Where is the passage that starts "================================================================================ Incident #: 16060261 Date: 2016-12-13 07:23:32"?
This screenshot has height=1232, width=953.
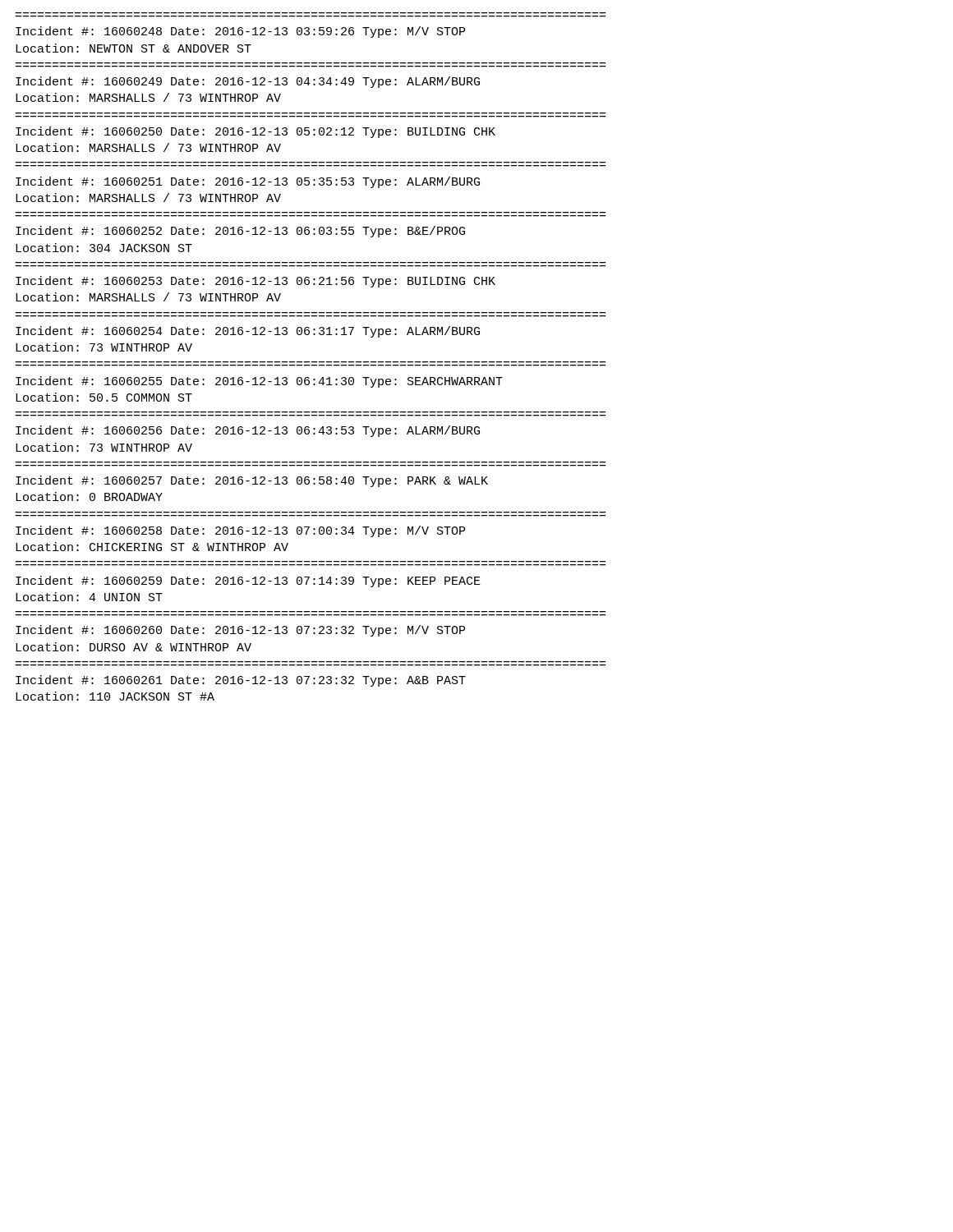pyautogui.click(x=241, y=681)
